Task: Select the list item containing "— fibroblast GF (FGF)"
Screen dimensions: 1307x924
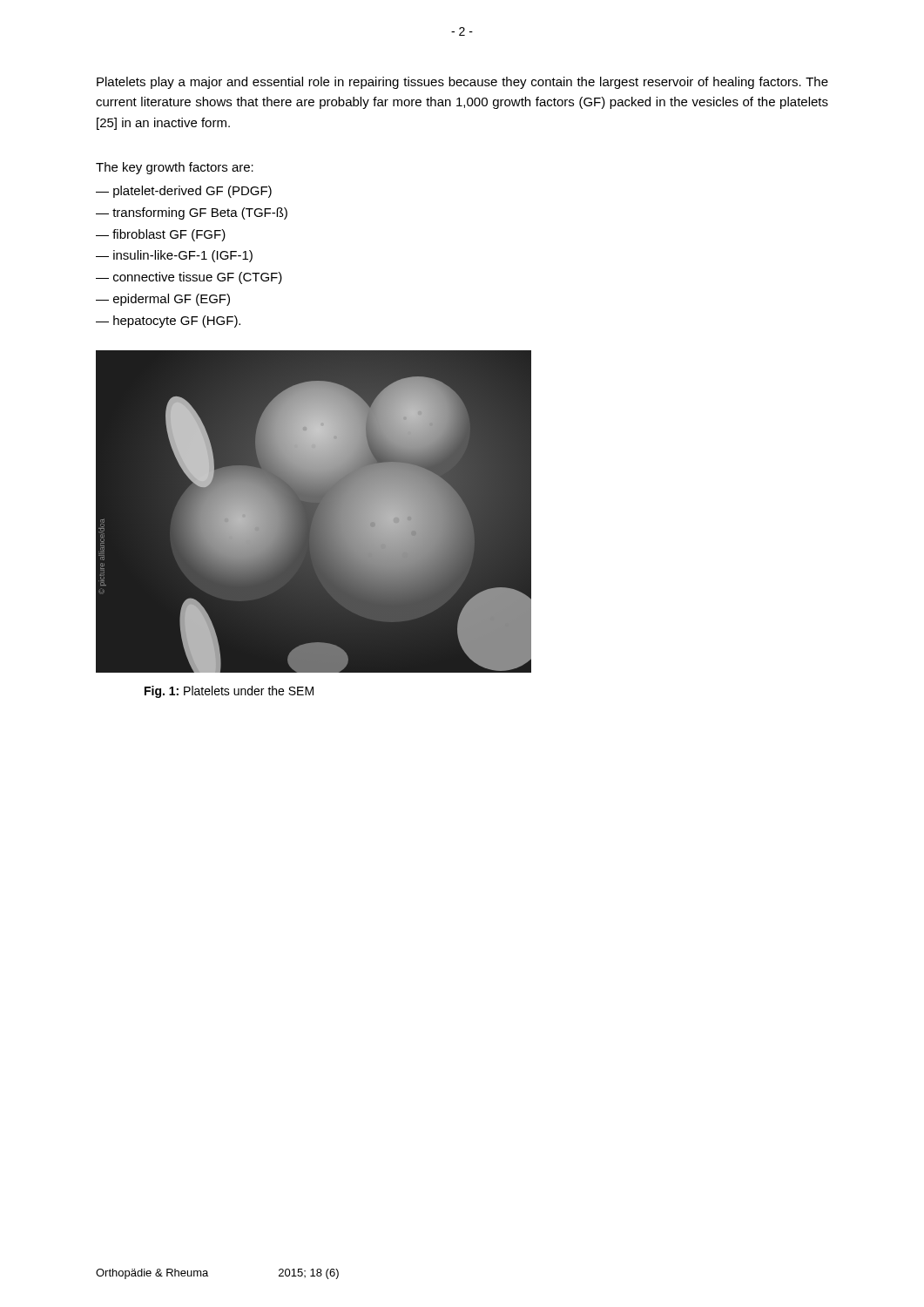Action: [161, 233]
